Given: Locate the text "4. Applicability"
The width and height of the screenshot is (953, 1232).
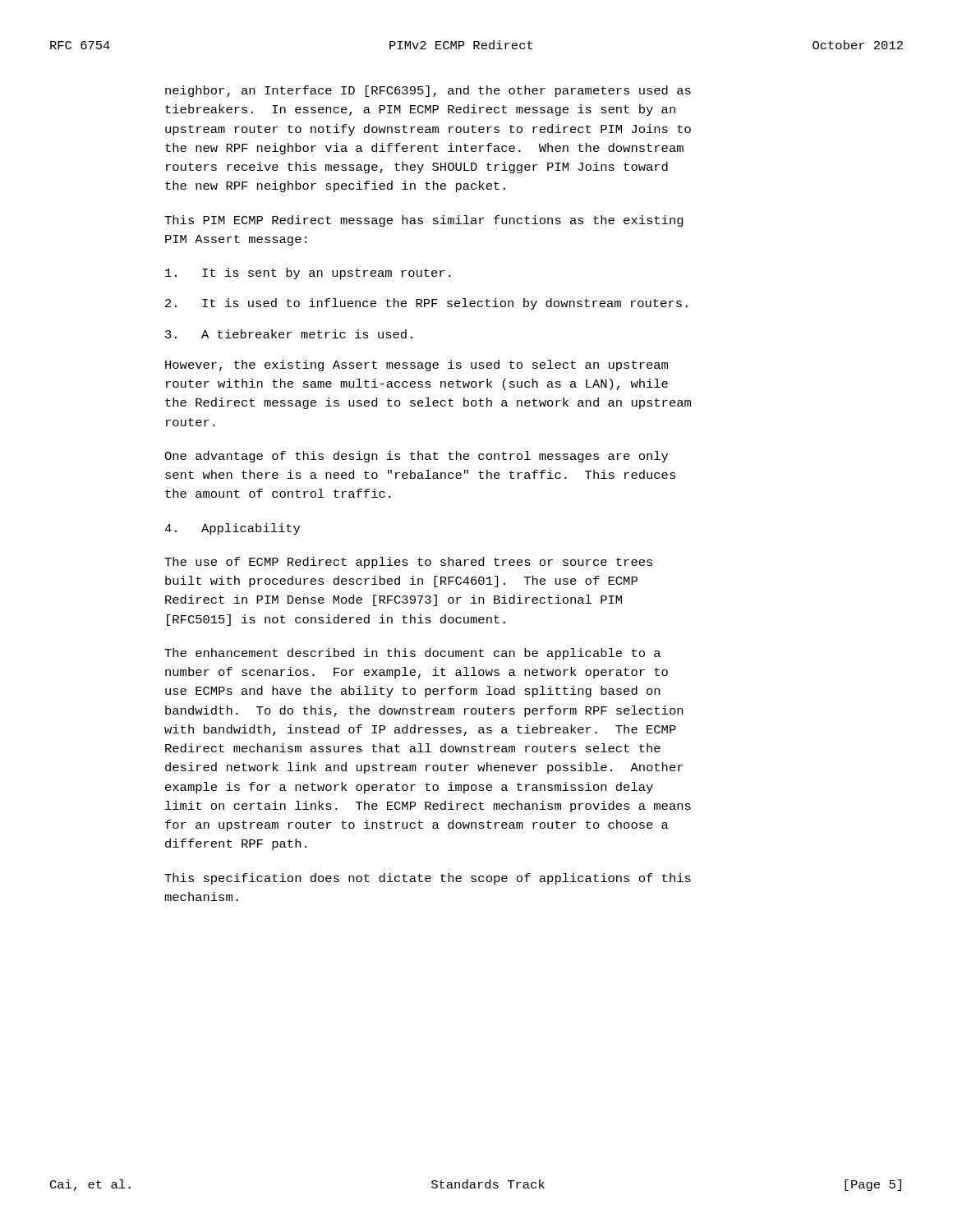Looking at the screenshot, I should pyautogui.click(x=232, y=529).
